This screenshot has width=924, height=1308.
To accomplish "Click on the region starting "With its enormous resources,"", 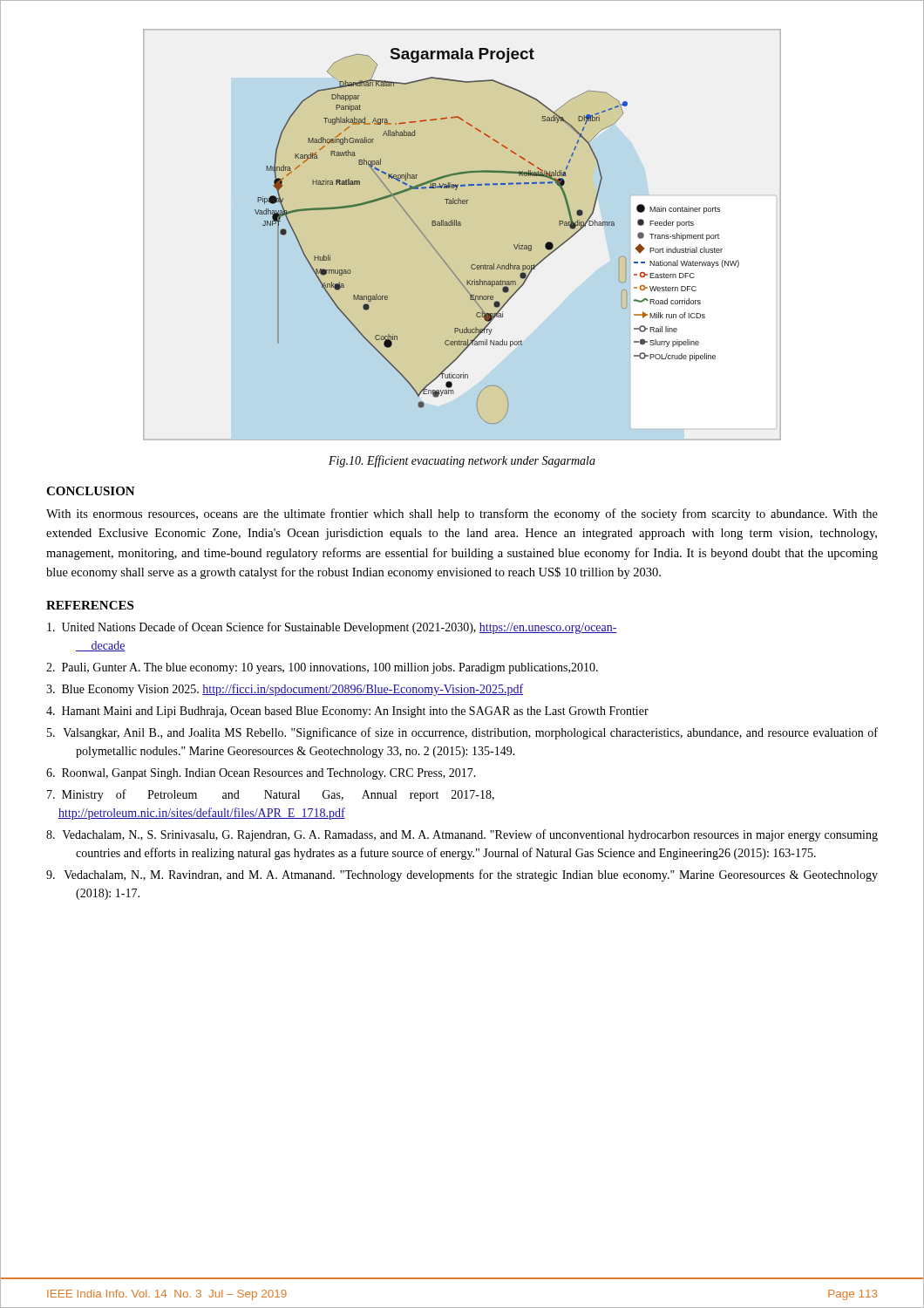I will [462, 543].
